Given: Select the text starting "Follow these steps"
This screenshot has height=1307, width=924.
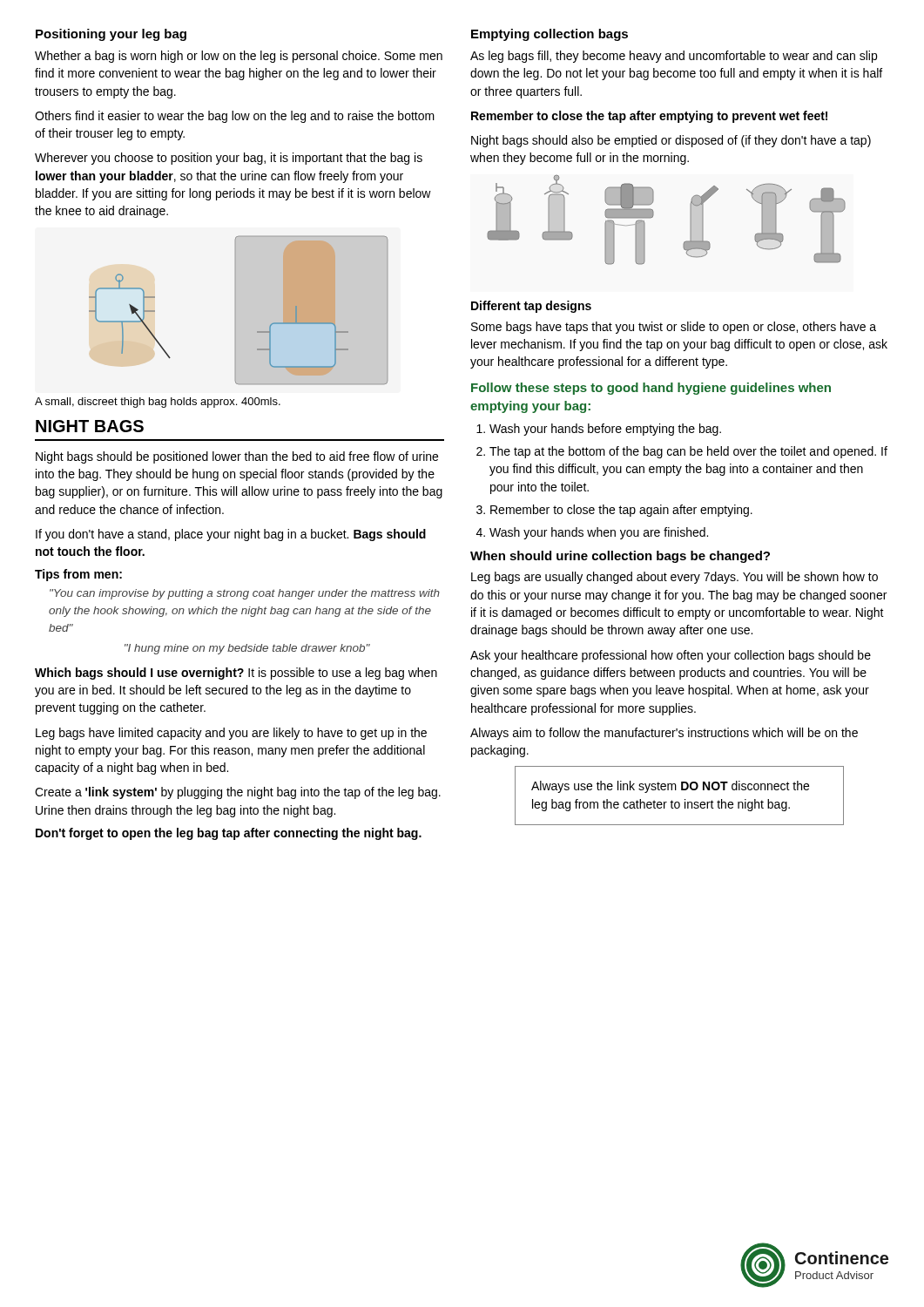Looking at the screenshot, I should click(x=651, y=396).
